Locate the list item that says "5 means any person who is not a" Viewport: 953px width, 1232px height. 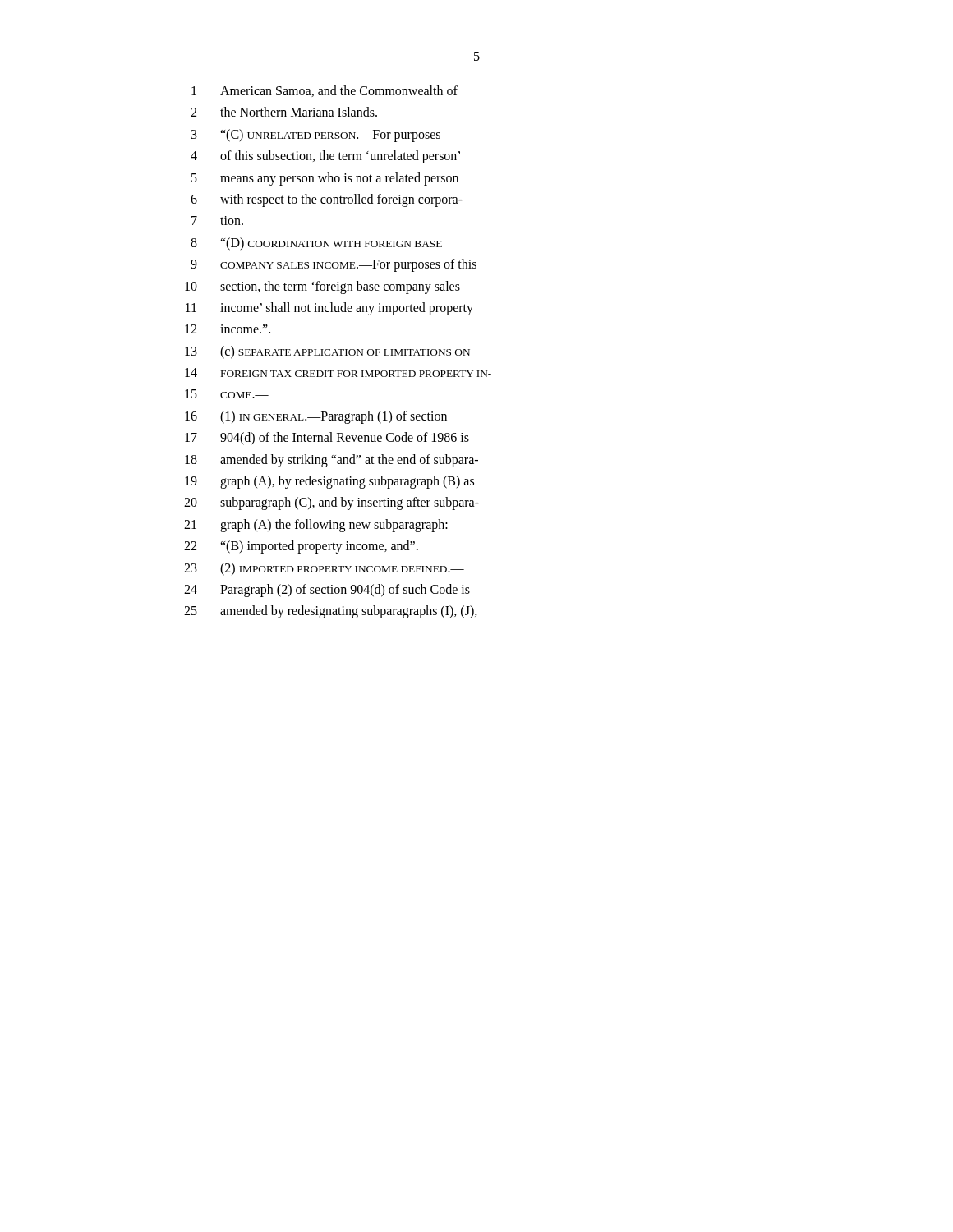click(303, 178)
